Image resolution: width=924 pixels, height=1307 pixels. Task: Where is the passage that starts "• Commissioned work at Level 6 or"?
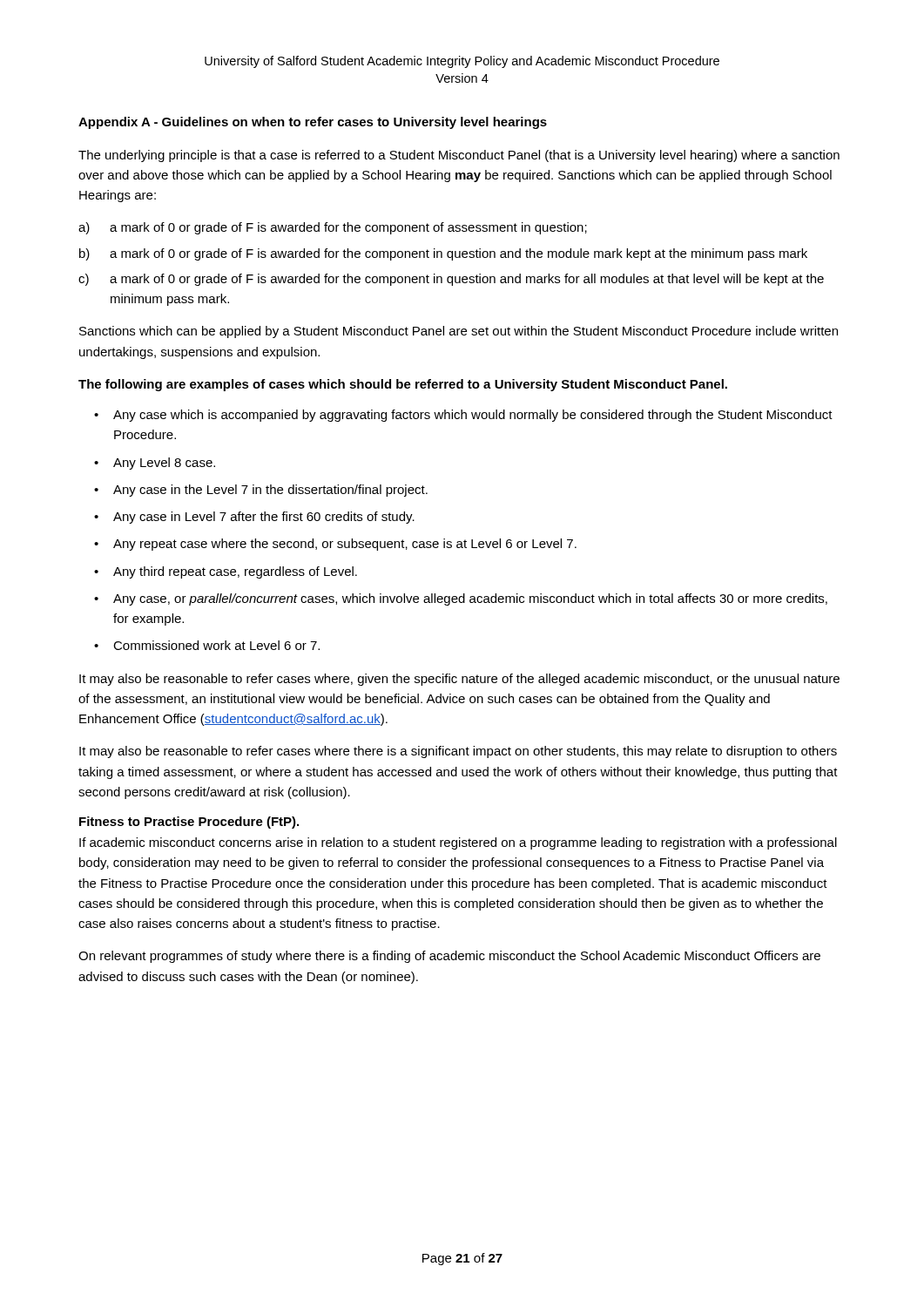tap(207, 646)
